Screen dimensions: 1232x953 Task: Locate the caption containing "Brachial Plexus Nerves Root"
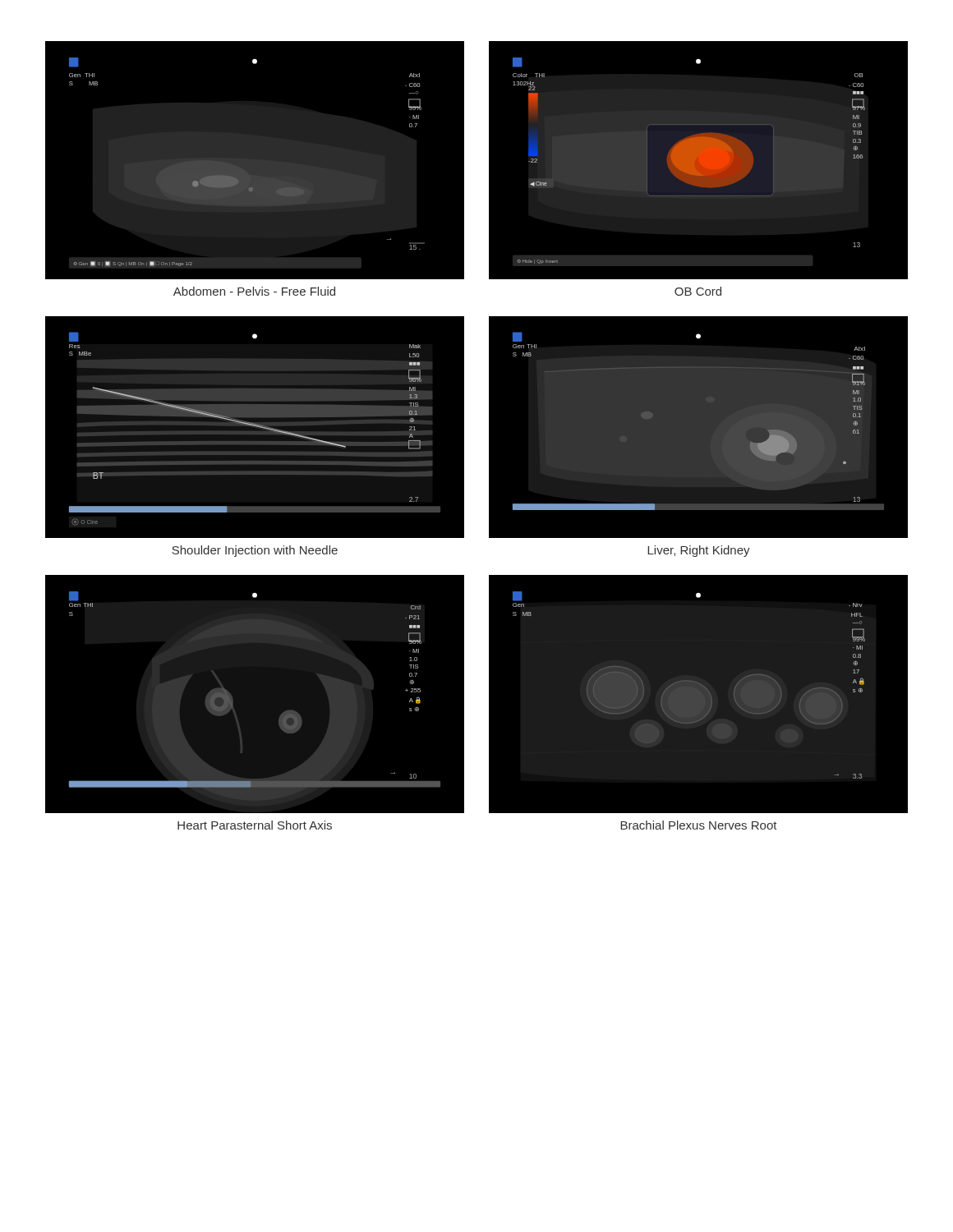(698, 825)
